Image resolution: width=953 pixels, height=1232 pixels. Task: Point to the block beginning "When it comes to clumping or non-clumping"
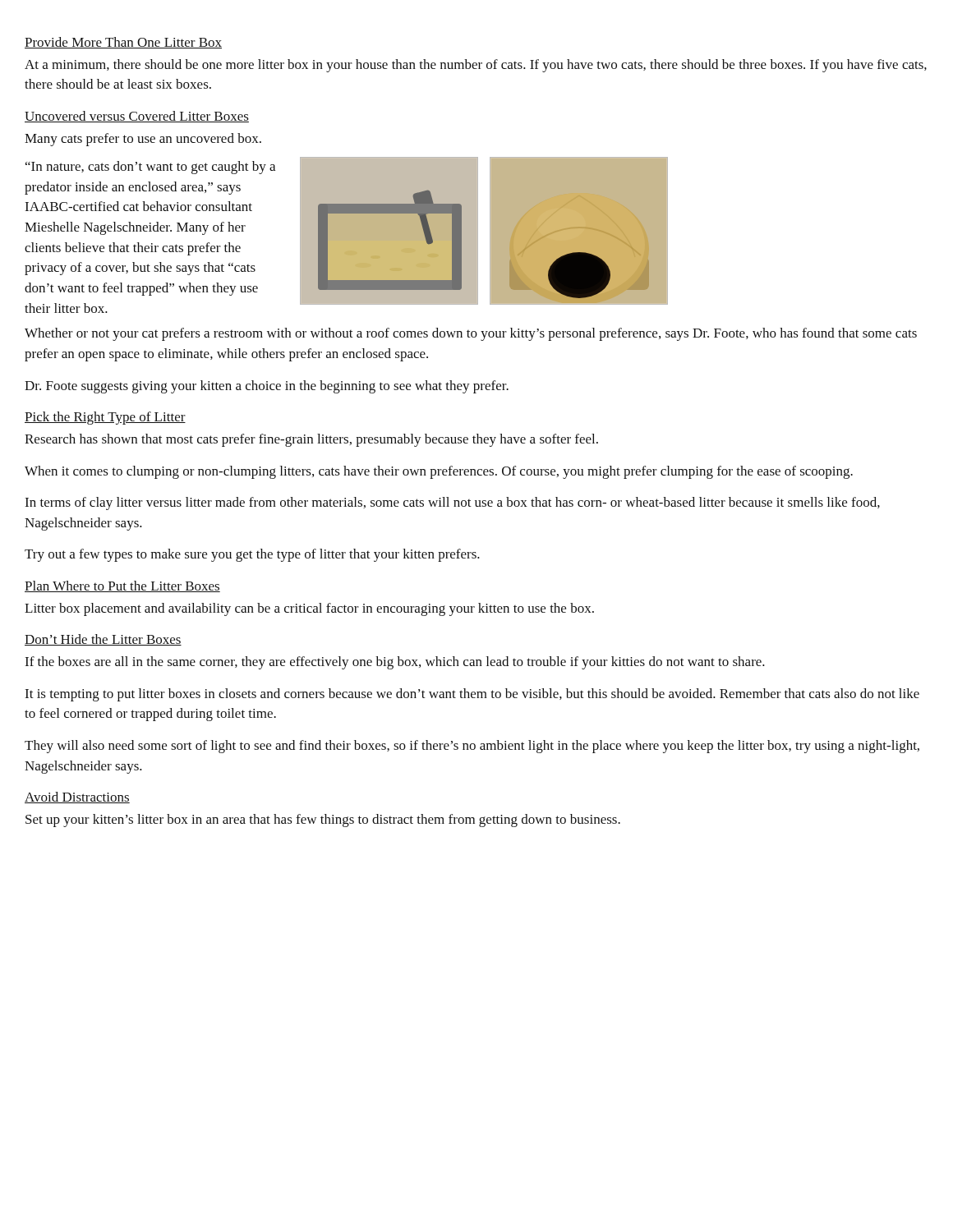[439, 471]
